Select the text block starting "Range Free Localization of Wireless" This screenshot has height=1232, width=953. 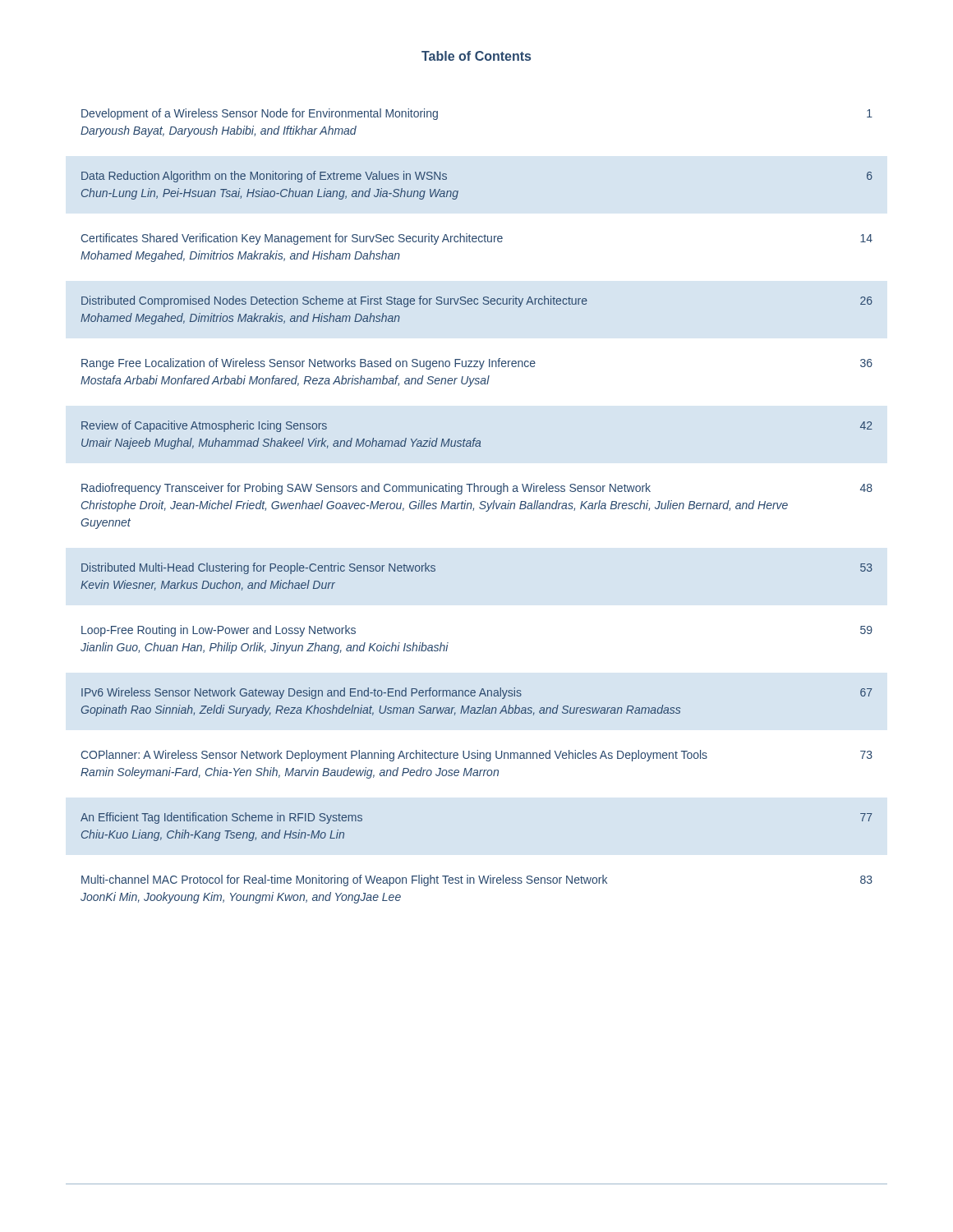(476, 372)
